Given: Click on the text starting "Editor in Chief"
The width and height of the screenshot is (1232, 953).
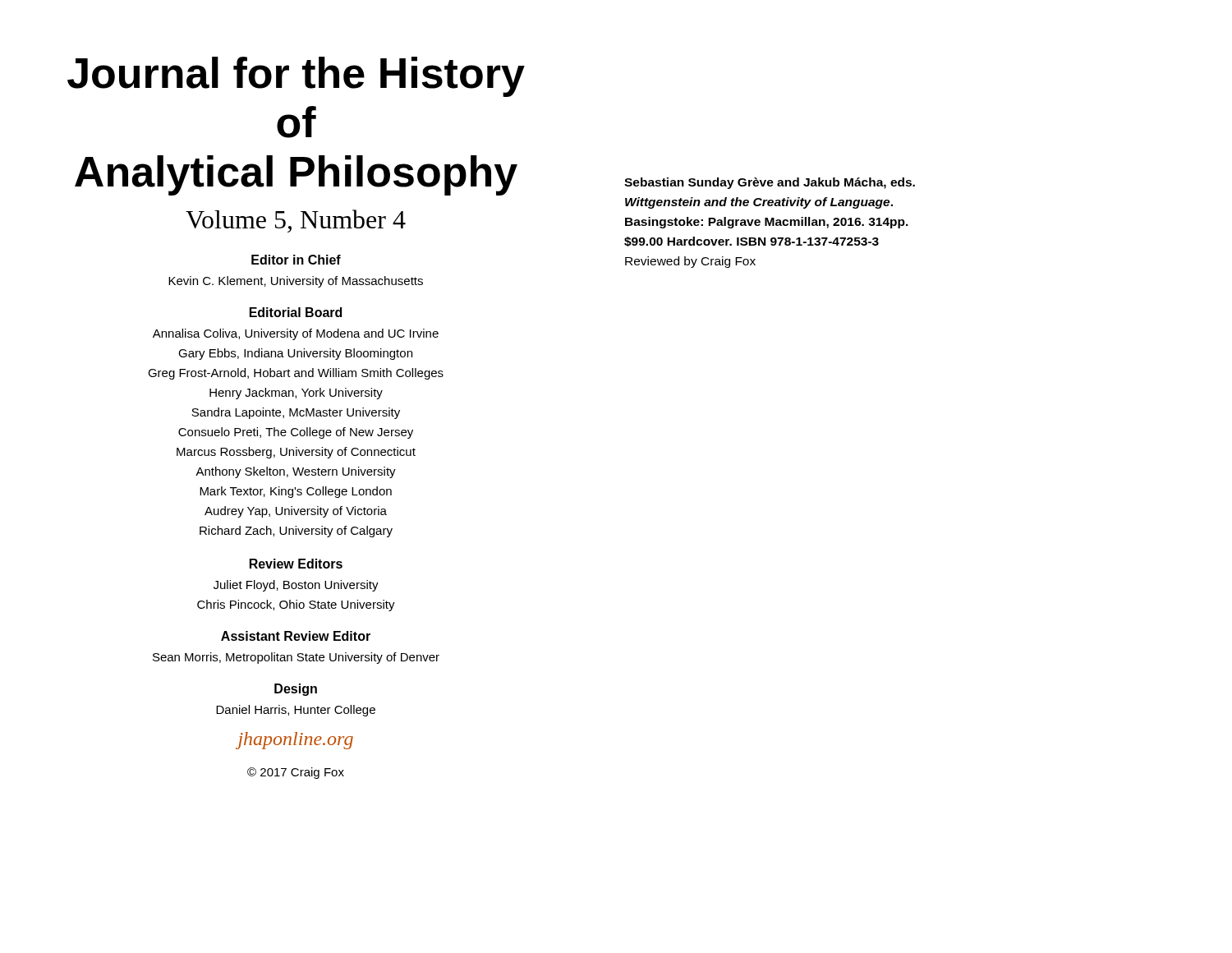Looking at the screenshot, I should pyautogui.click(x=296, y=261).
